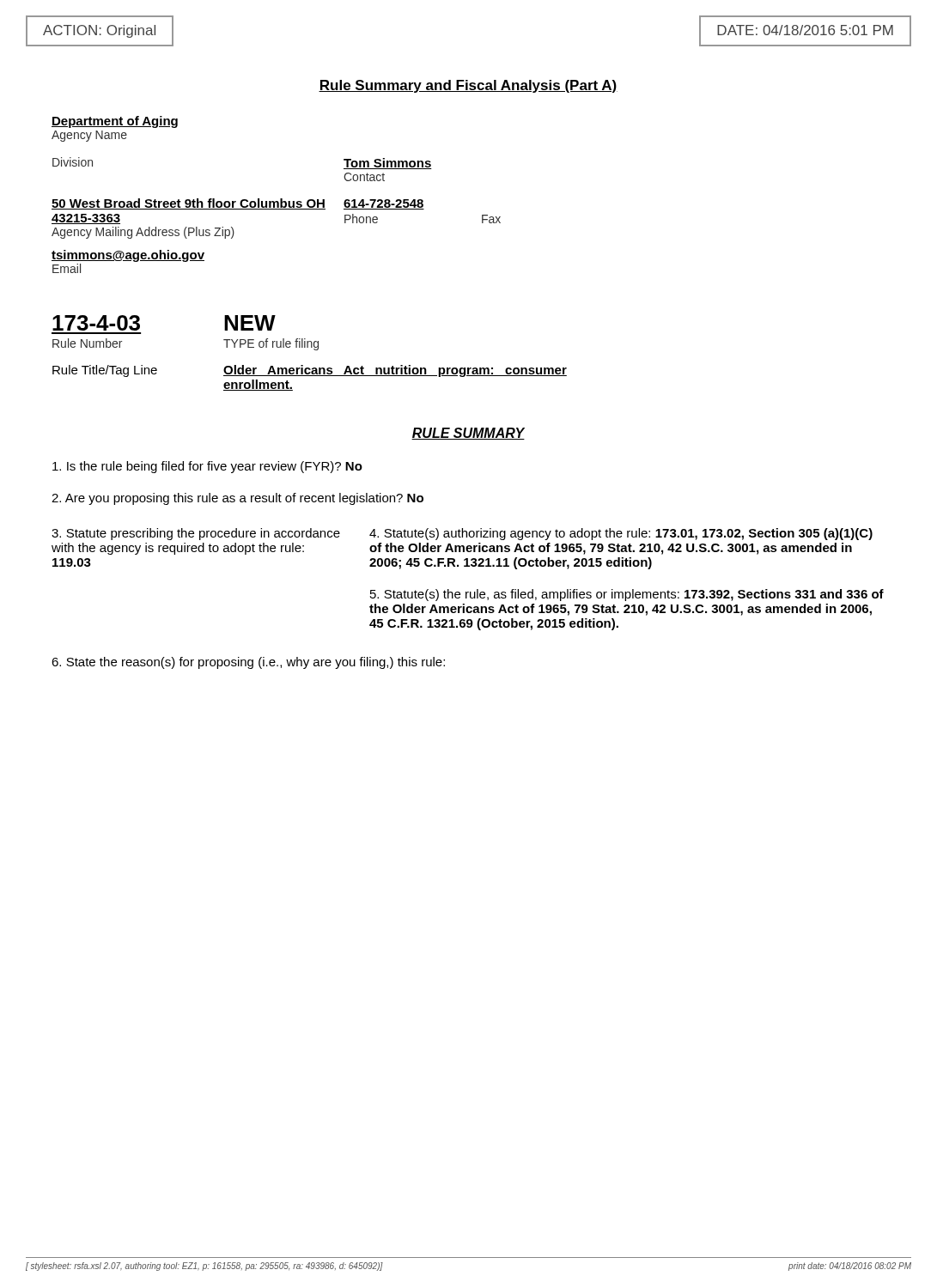Click on the text block starting "Department of Aging Agency Name"

[115, 122]
